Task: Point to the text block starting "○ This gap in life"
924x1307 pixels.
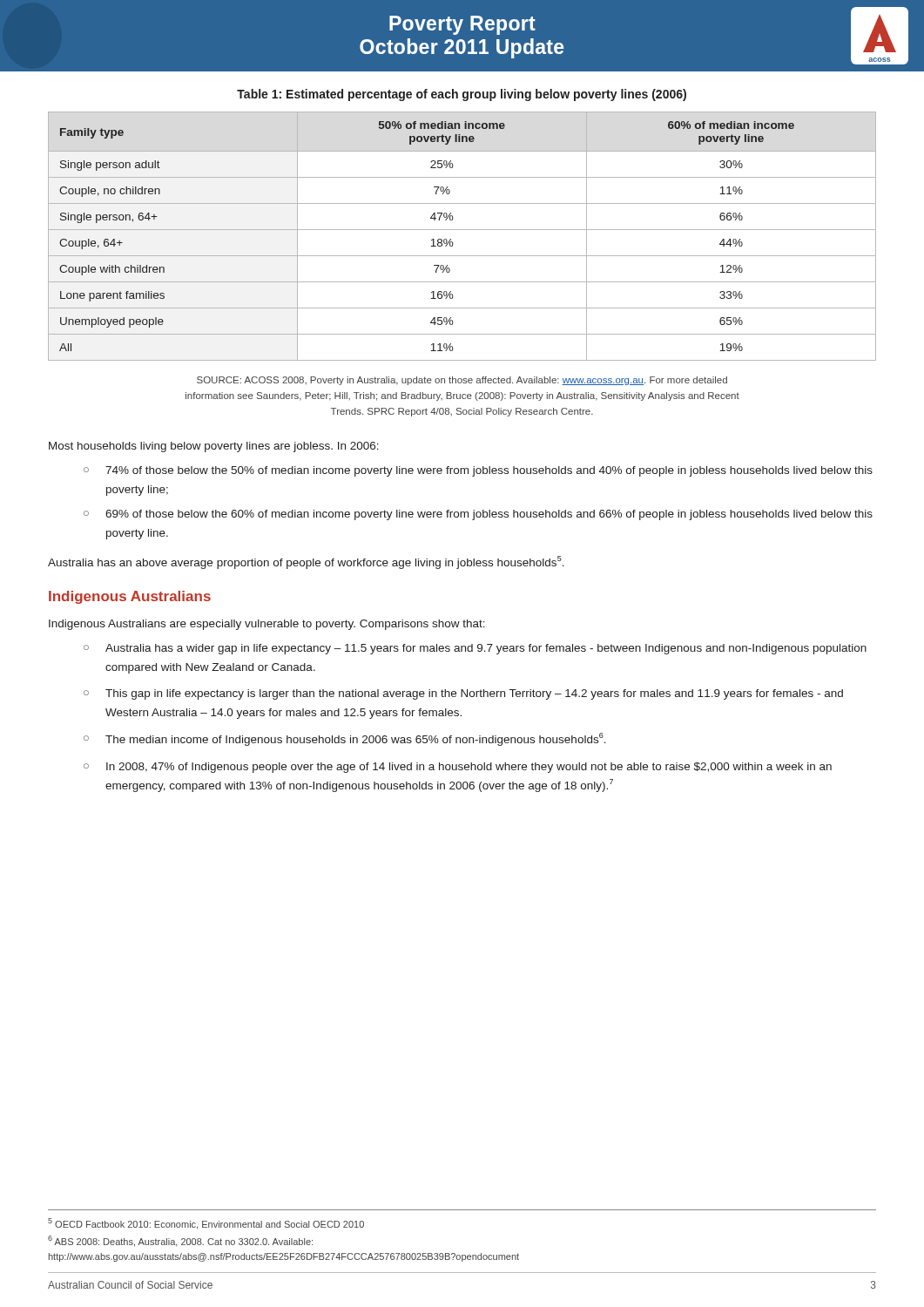Action: click(479, 703)
